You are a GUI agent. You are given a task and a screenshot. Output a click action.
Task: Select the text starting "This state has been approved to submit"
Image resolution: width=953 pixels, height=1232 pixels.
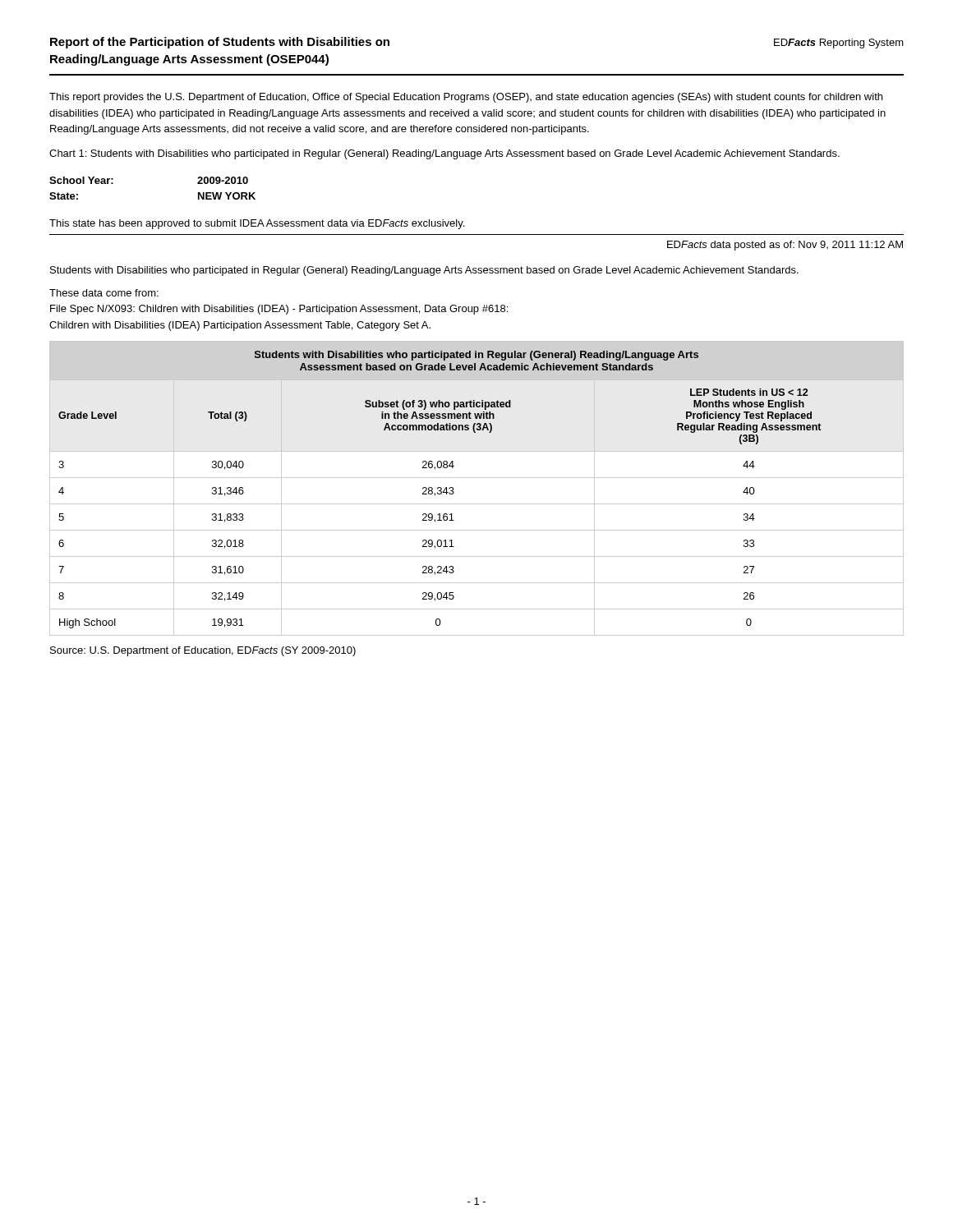pos(257,223)
